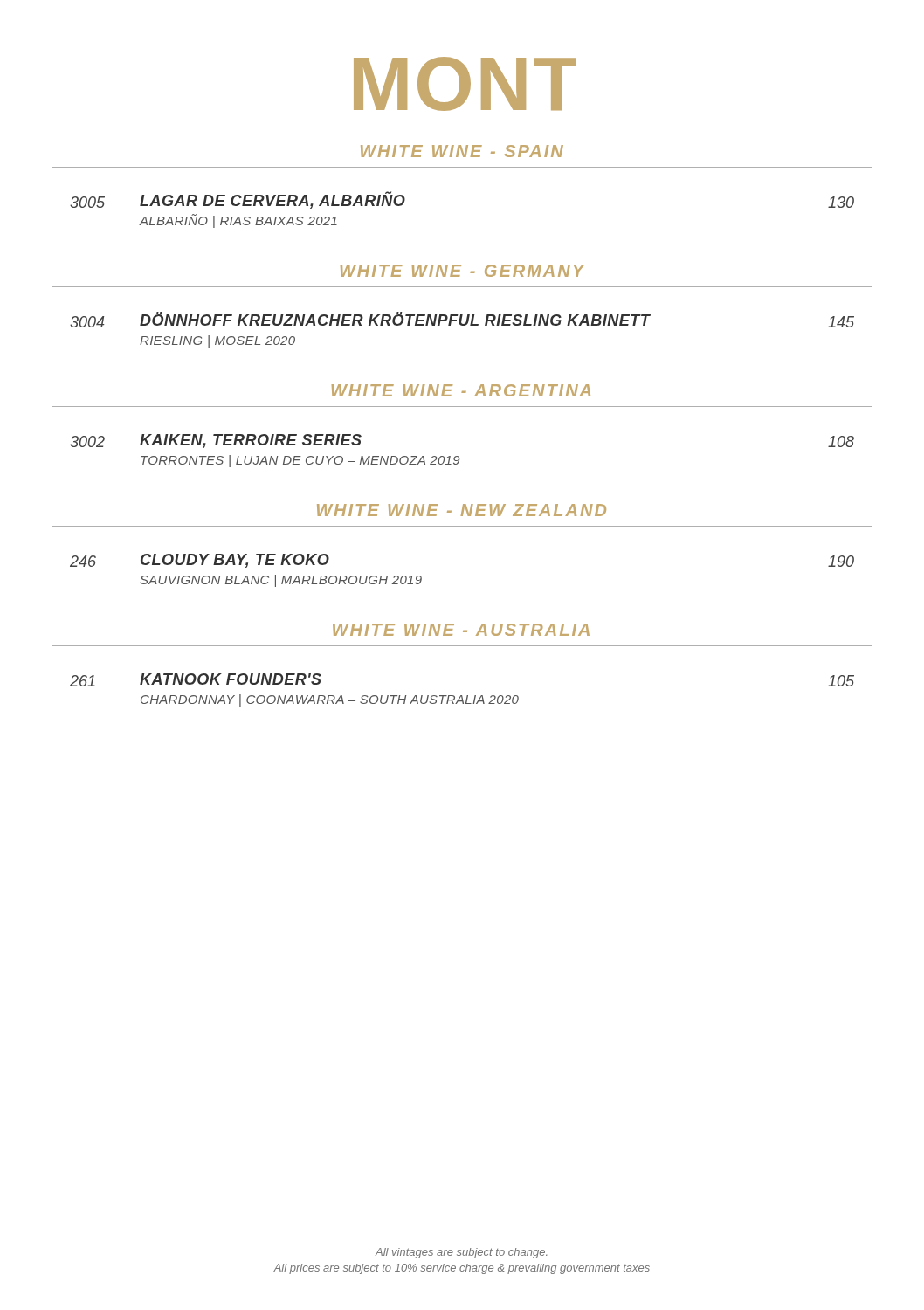The width and height of the screenshot is (924, 1310).
Task: Navigate to the element starting "246 CLOUDY BAY, TE"
Action: click(x=242, y=560)
